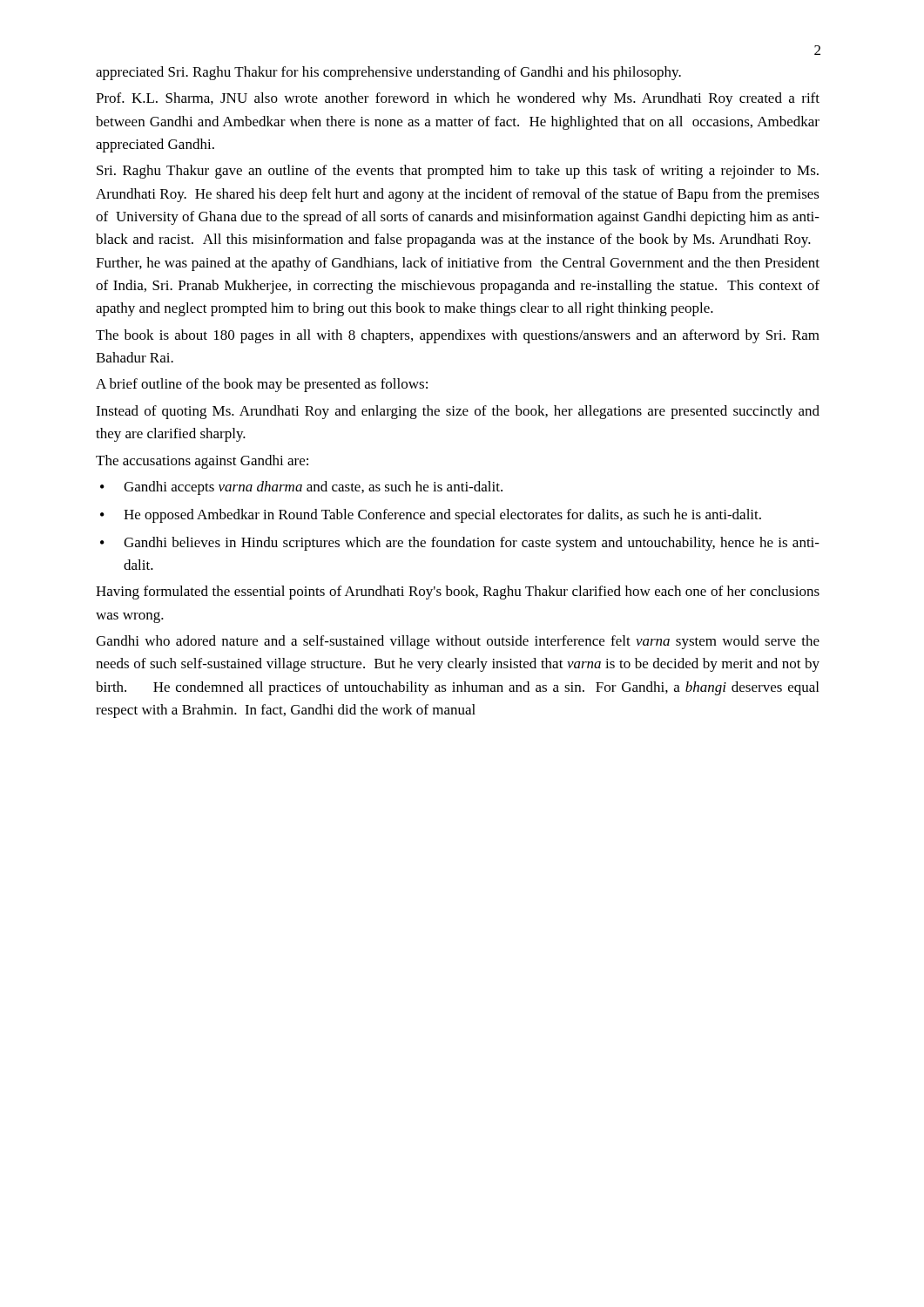The height and width of the screenshot is (1307, 924).
Task: Click the passage that begins "• Gandhi believes in"
Action: (x=458, y=554)
